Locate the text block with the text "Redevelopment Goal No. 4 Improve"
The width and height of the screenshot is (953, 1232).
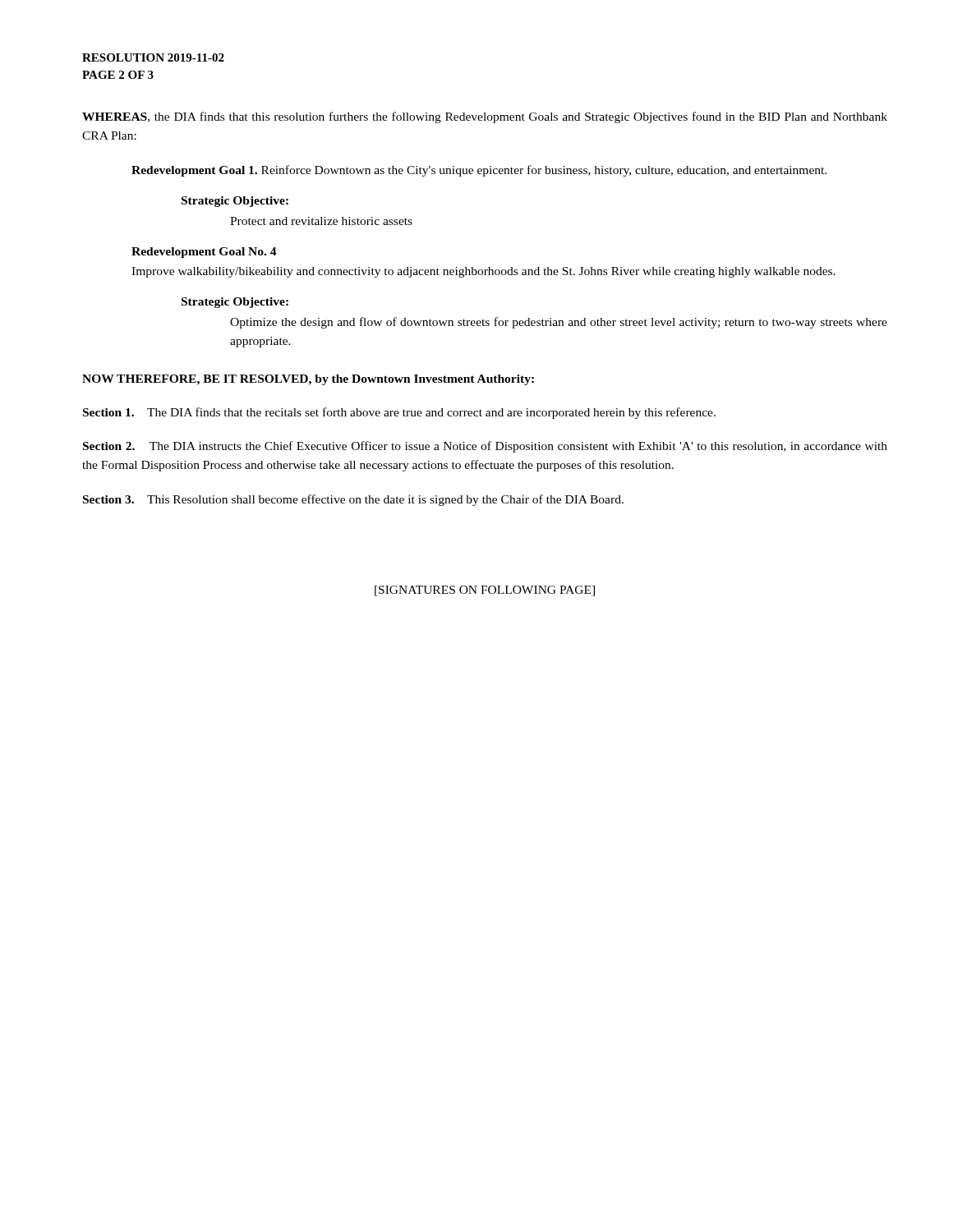(509, 261)
